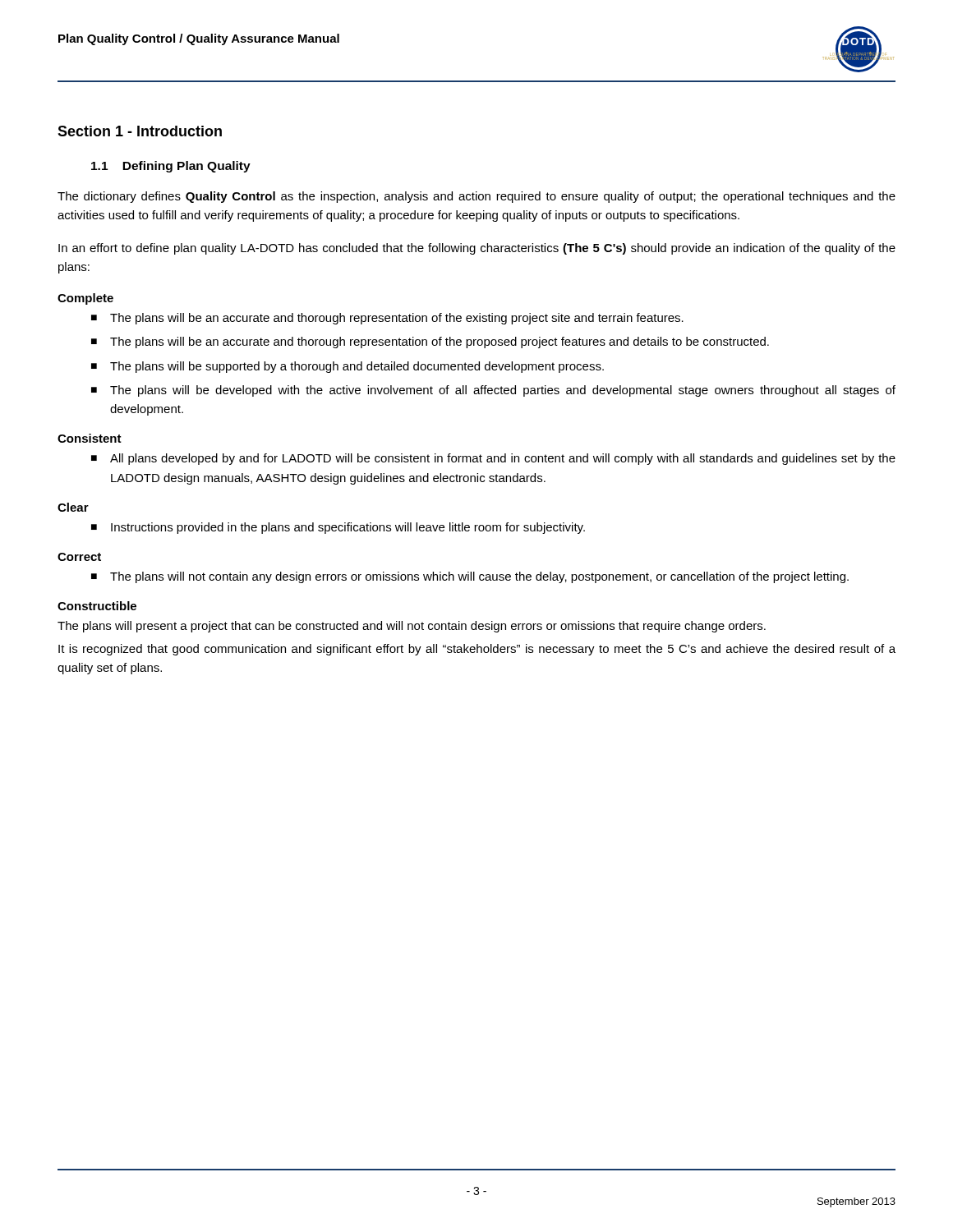Click where it says "Section 1 - Introduction"
953x1232 pixels.
tap(140, 131)
